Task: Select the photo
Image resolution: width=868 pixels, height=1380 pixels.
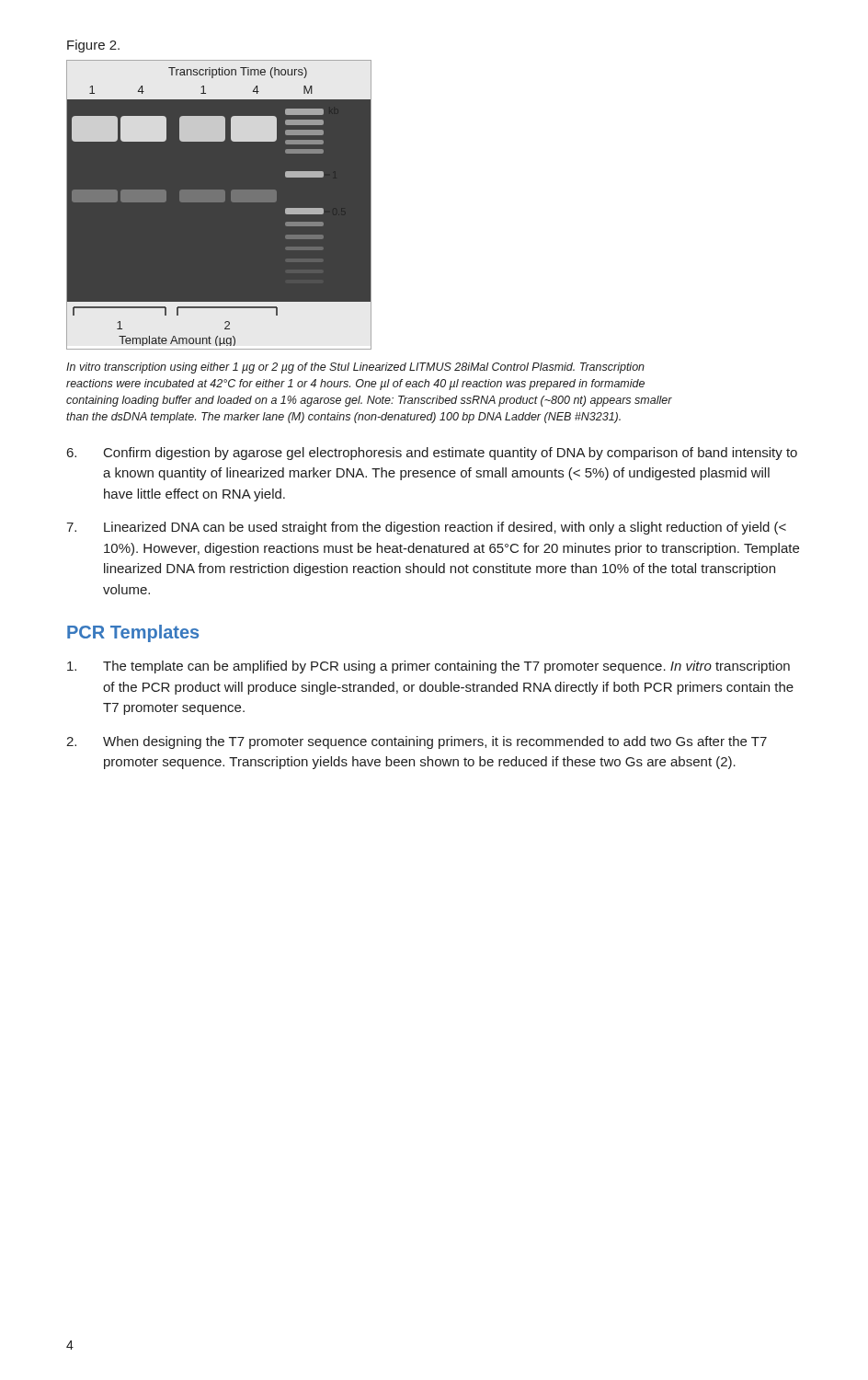Action: coord(434,205)
